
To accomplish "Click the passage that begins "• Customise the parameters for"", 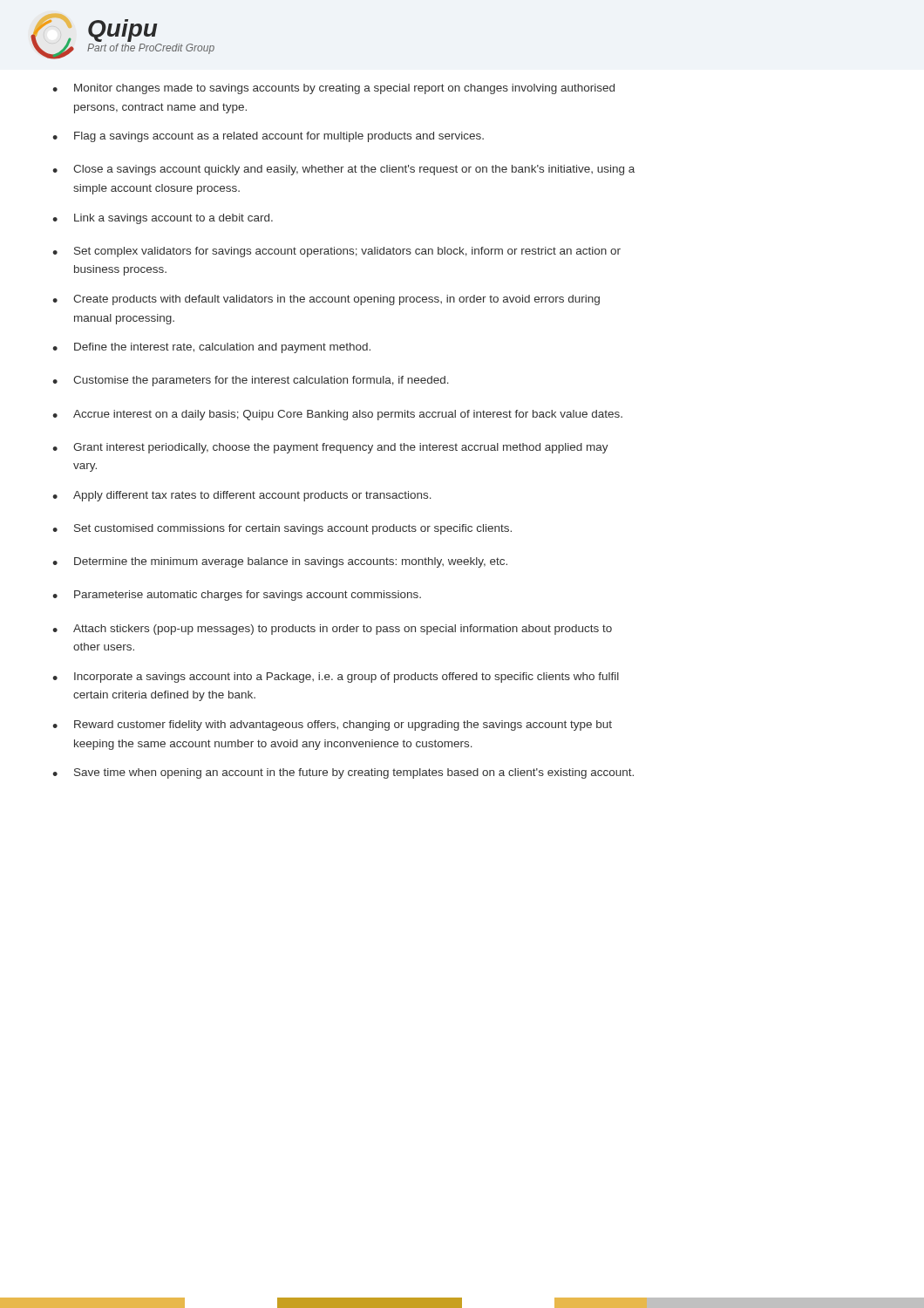I will [251, 382].
